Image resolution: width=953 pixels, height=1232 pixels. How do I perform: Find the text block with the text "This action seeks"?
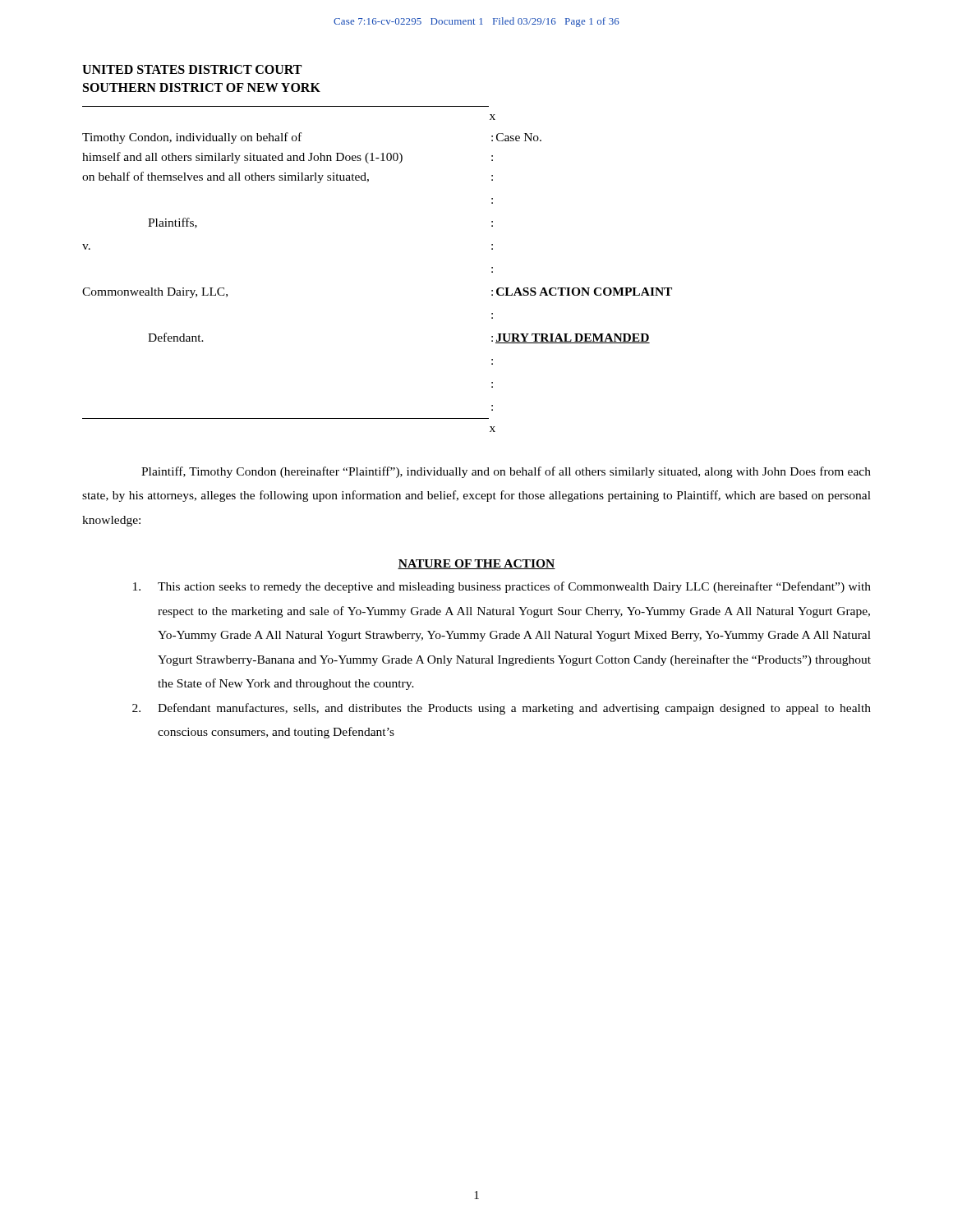tap(476, 635)
